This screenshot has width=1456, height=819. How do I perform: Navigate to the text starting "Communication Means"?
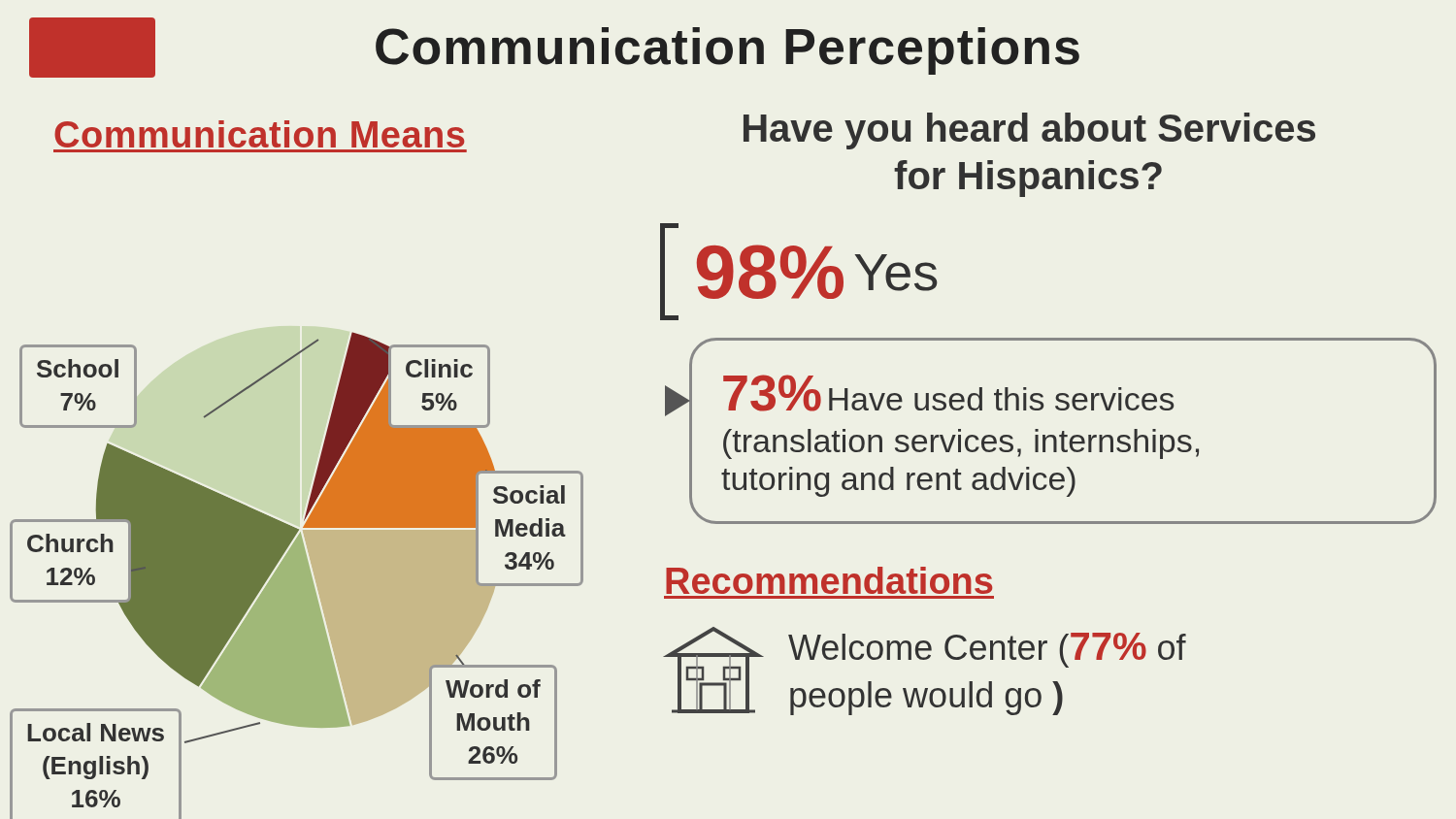(260, 135)
